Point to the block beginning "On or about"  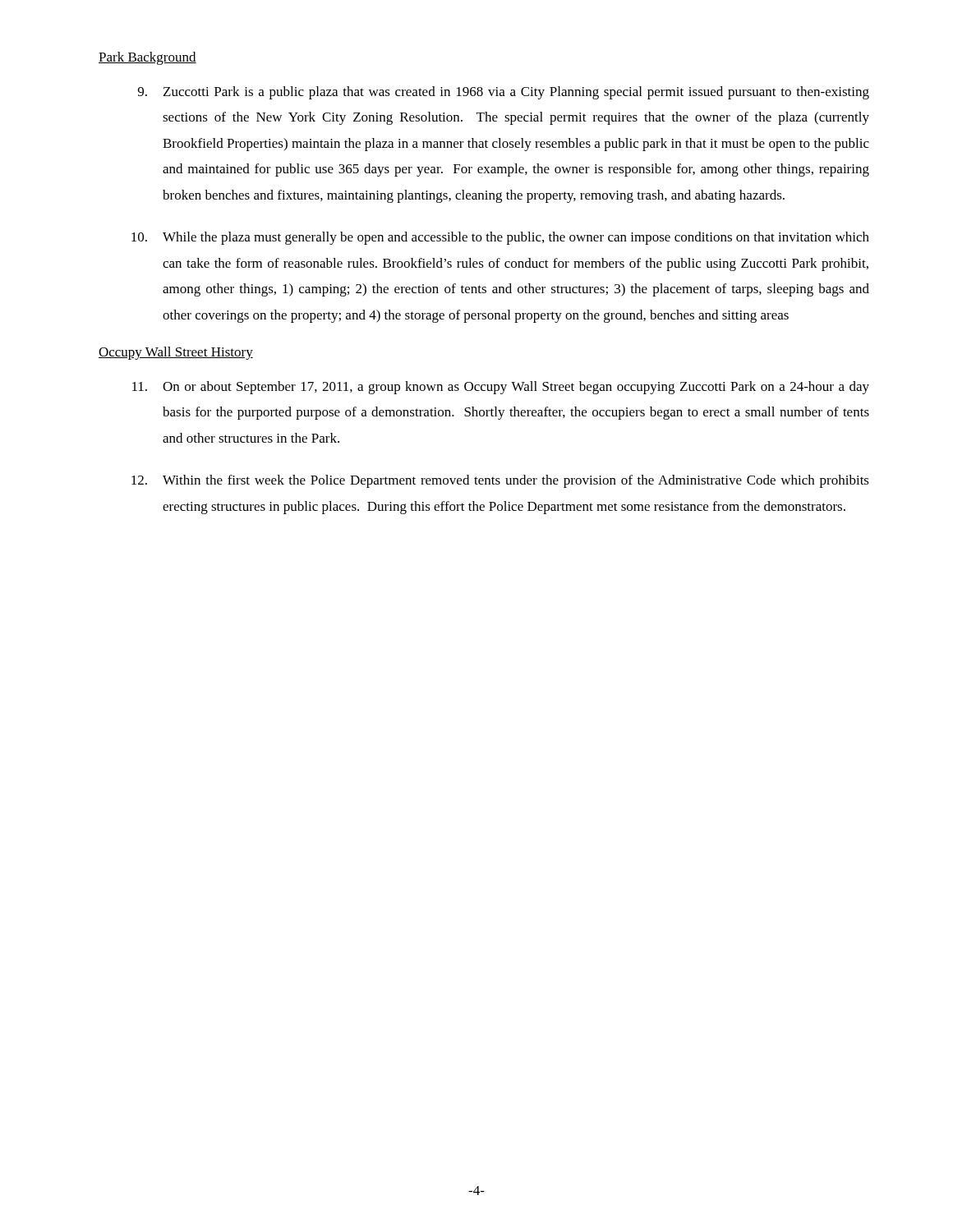(485, 412)
